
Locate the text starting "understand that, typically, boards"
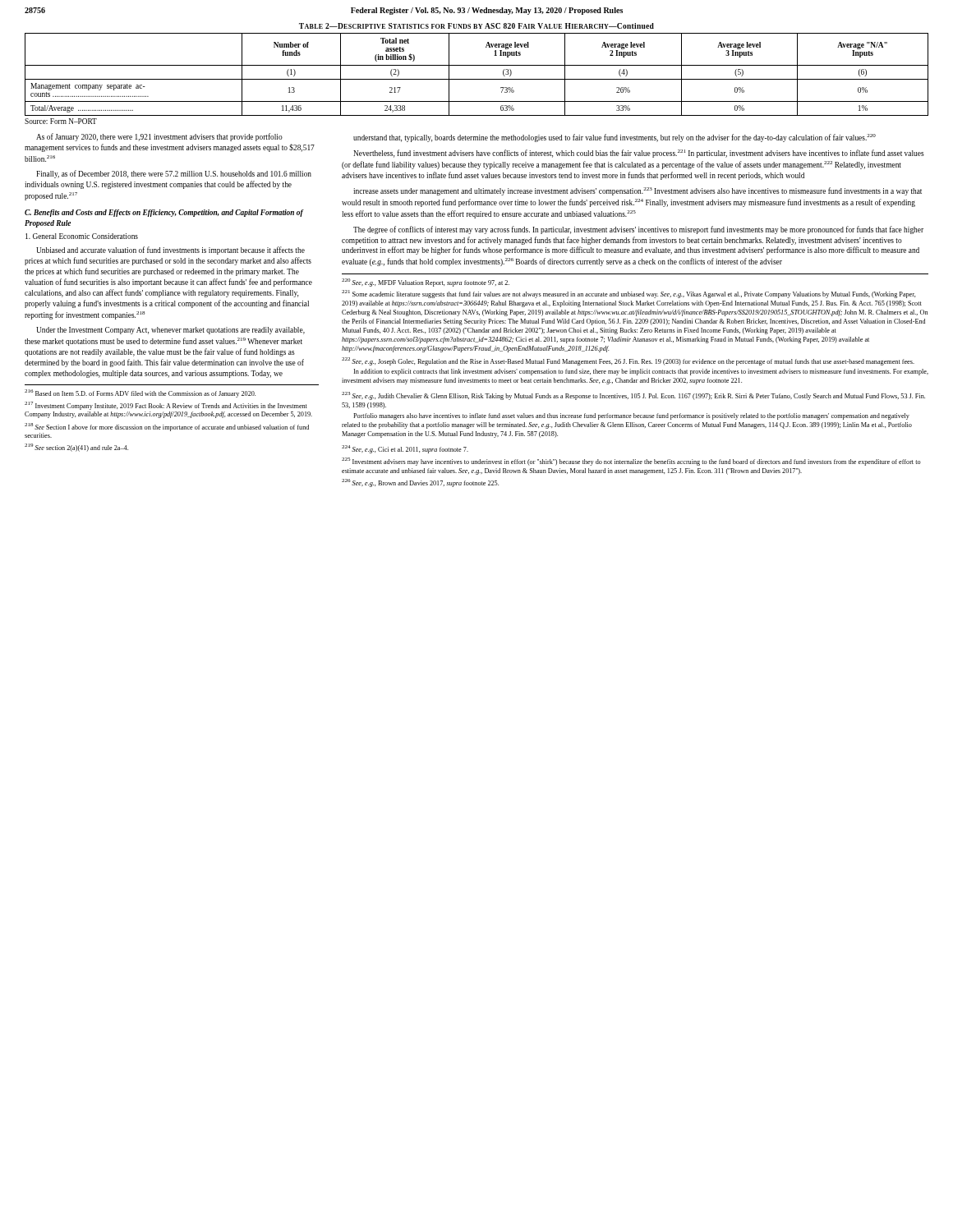click(635, 200)
